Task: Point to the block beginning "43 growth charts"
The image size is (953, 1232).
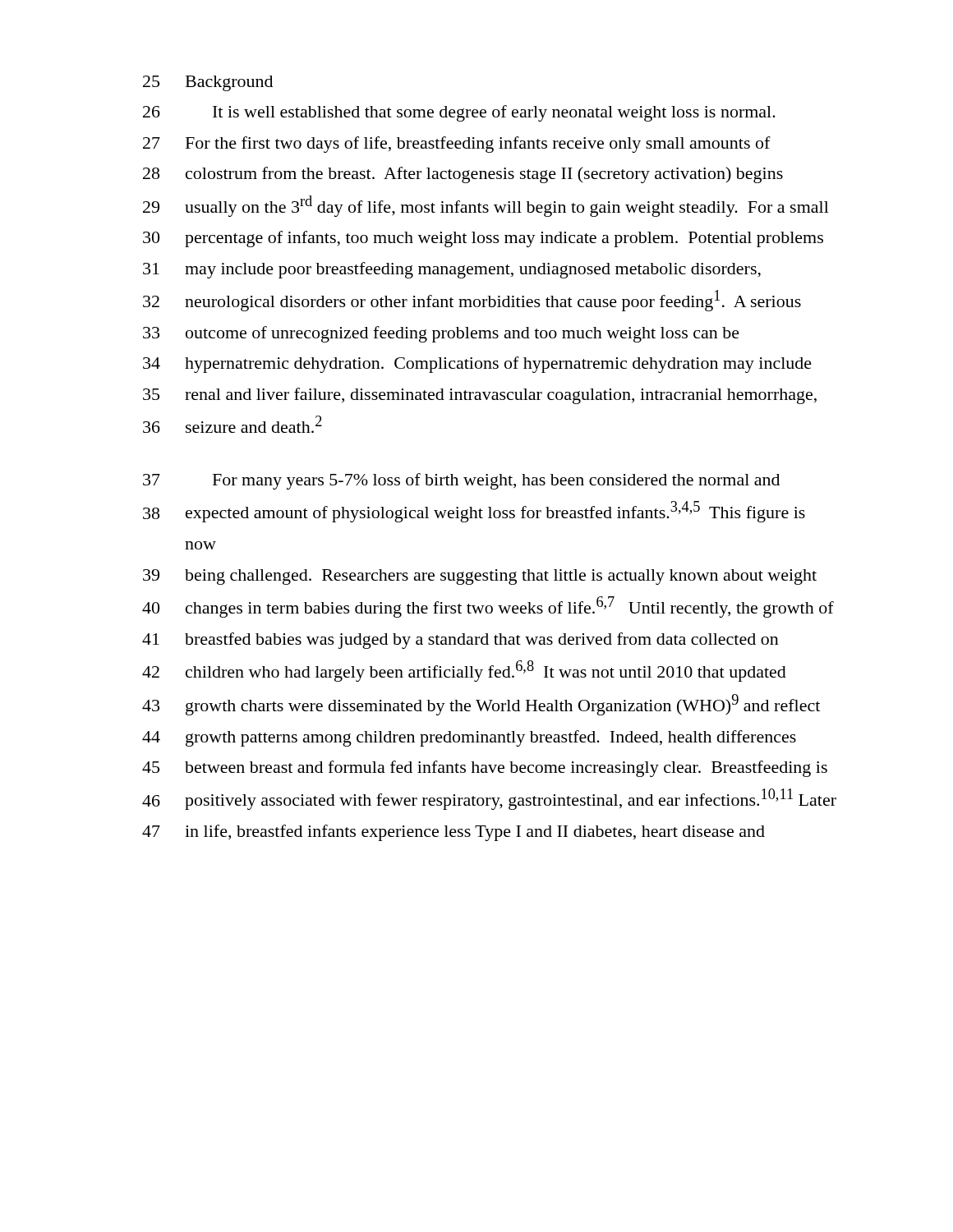Action: point(476,704)
